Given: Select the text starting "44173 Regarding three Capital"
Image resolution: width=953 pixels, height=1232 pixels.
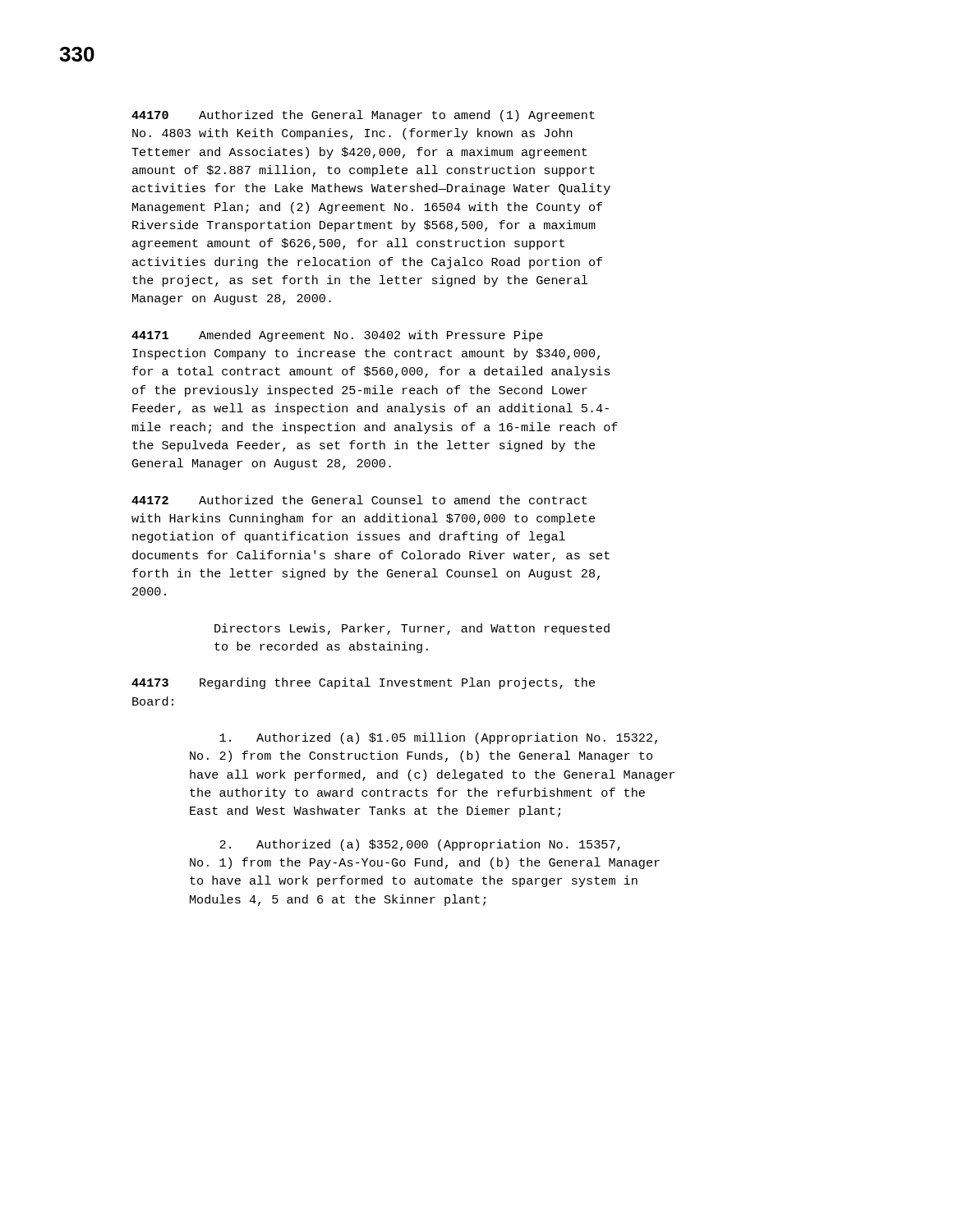Looking at the screenshot, I should [364, 693].
